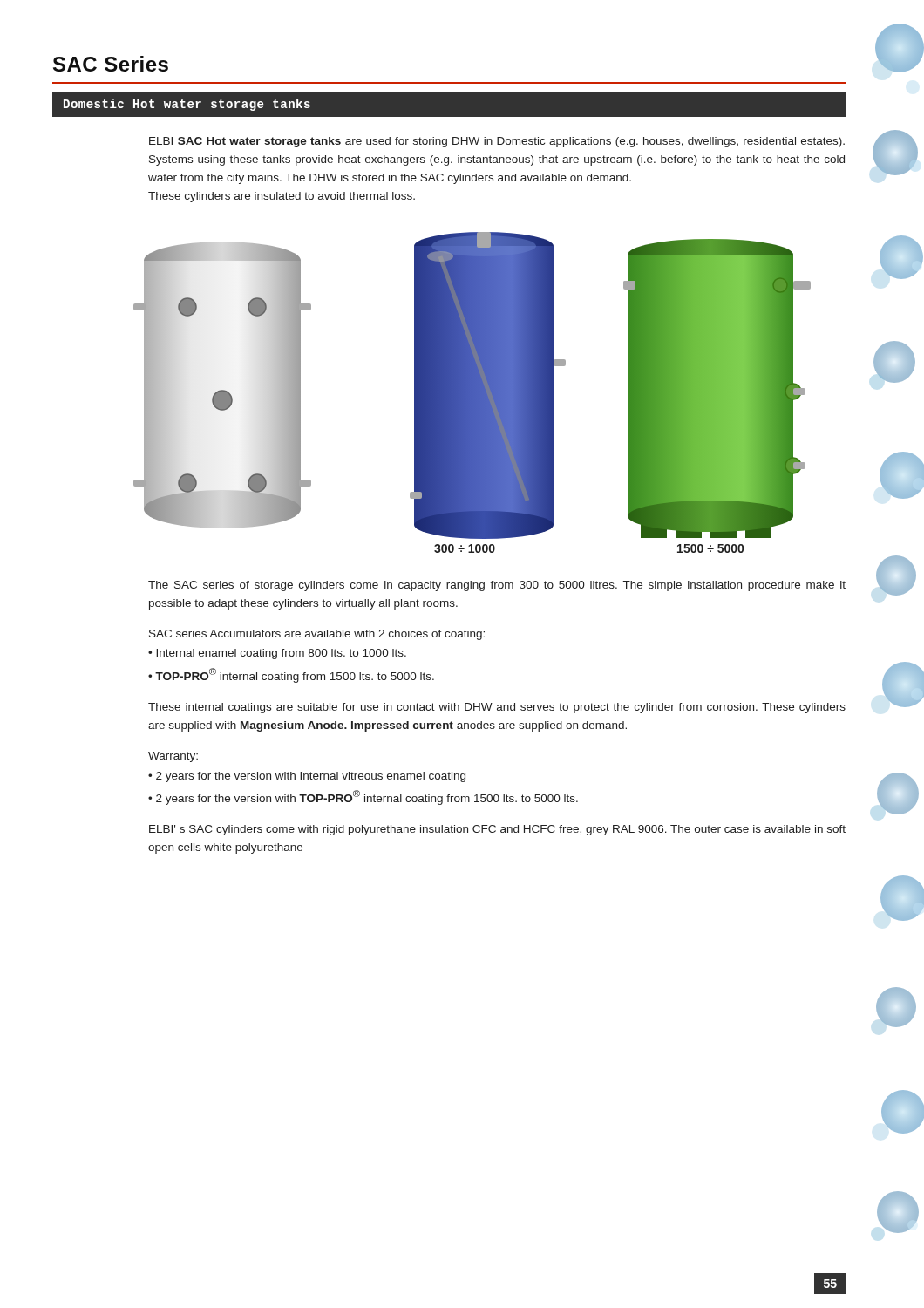
Task: Click on the photo
Action: click(473, 397)
